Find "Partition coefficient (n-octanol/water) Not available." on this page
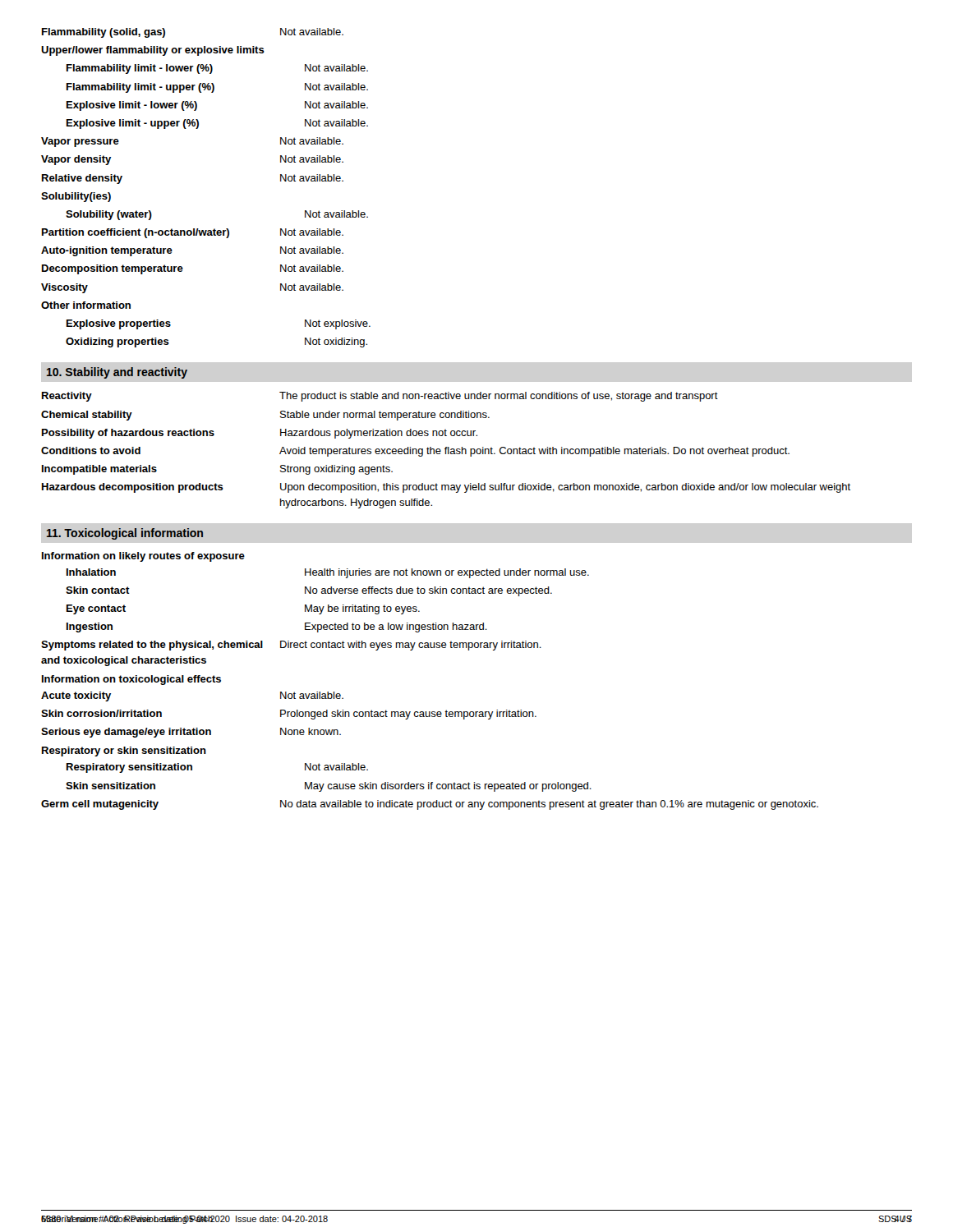The height and width of the screenshot is (1232, 953). click(x=193, y=233)
